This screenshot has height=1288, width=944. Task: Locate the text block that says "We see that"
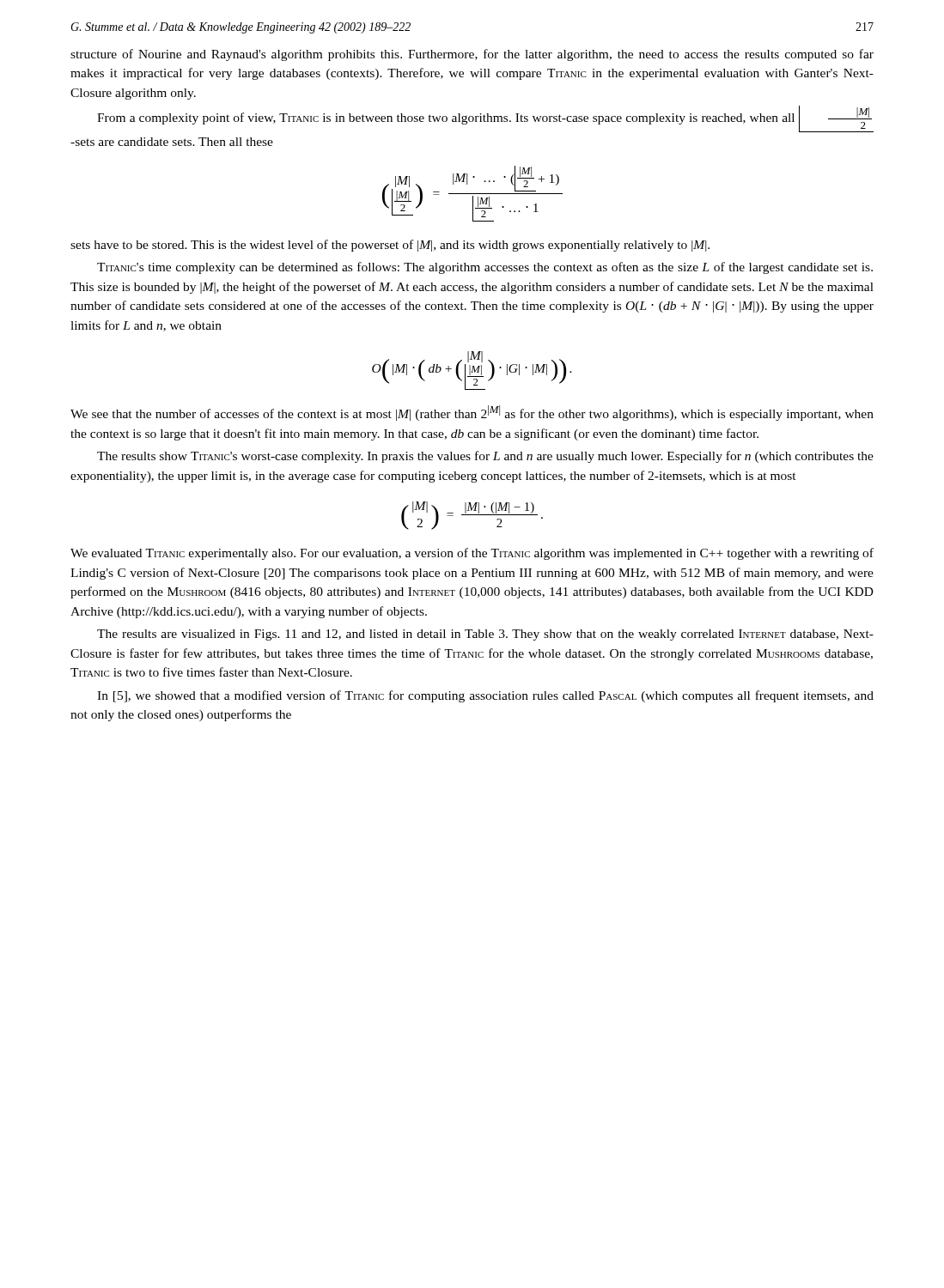click(472, 444)
